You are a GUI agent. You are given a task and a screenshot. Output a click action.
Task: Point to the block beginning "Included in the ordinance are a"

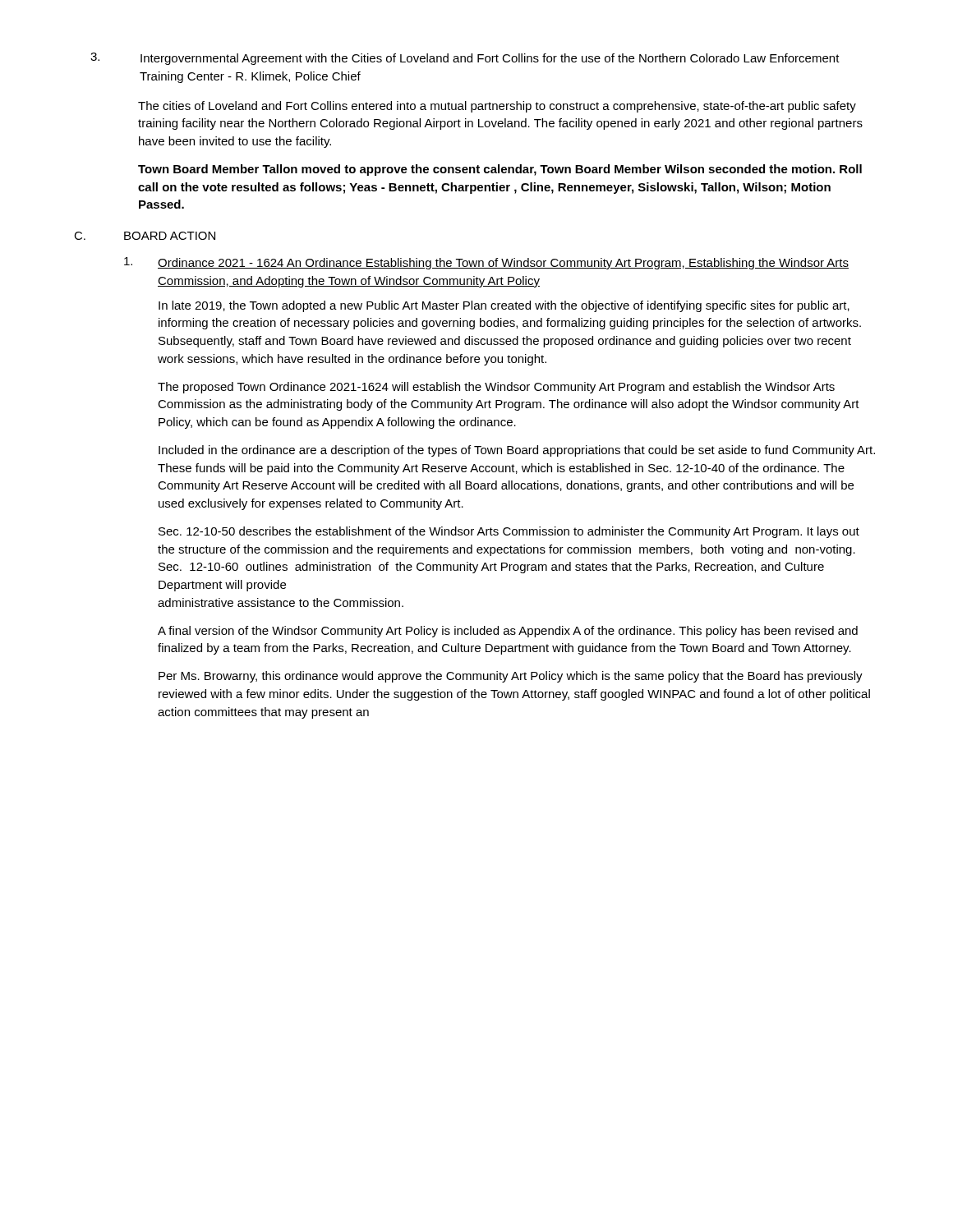click(x=517, y=476)
